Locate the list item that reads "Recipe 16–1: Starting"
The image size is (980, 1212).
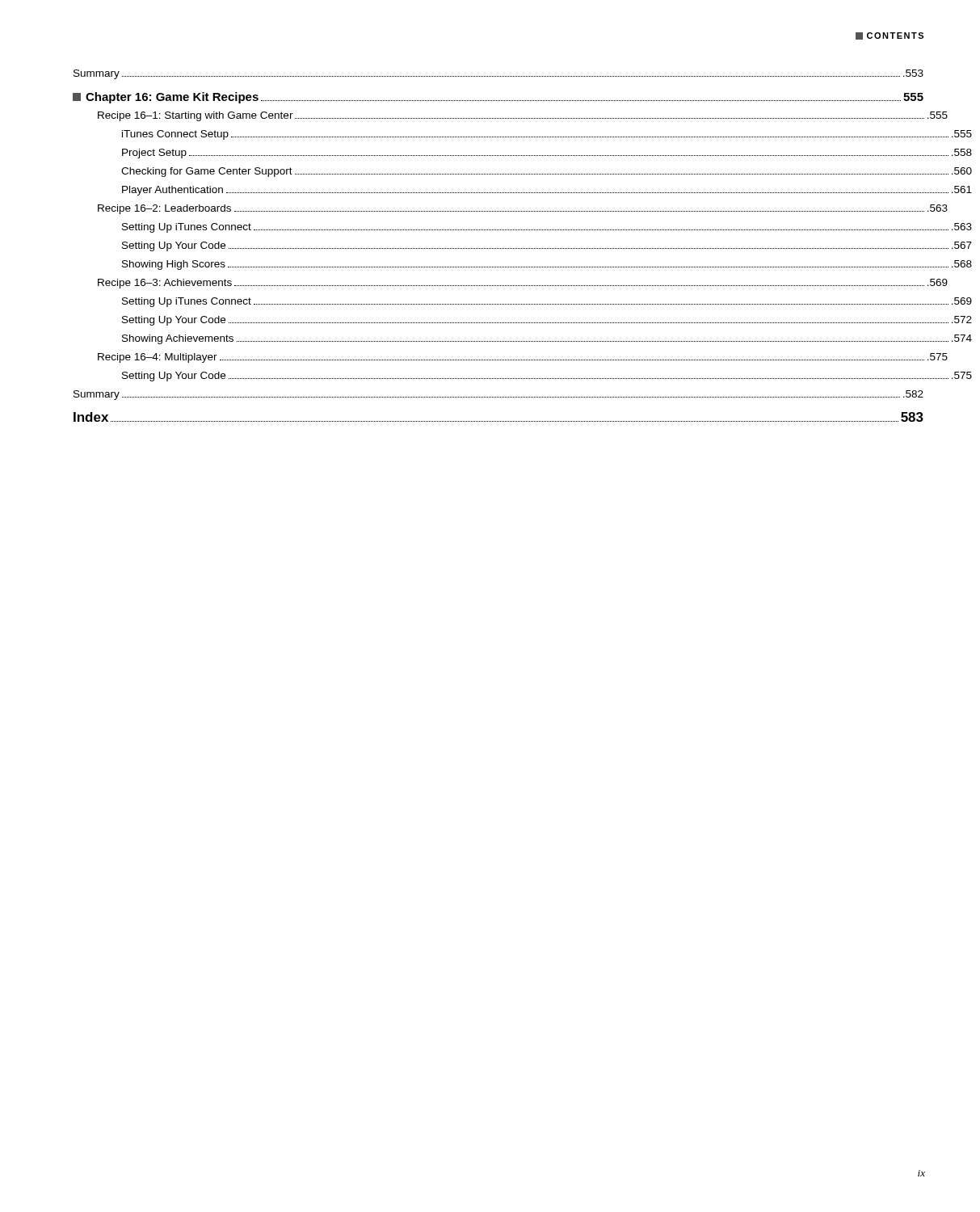[x=522, y=116]
